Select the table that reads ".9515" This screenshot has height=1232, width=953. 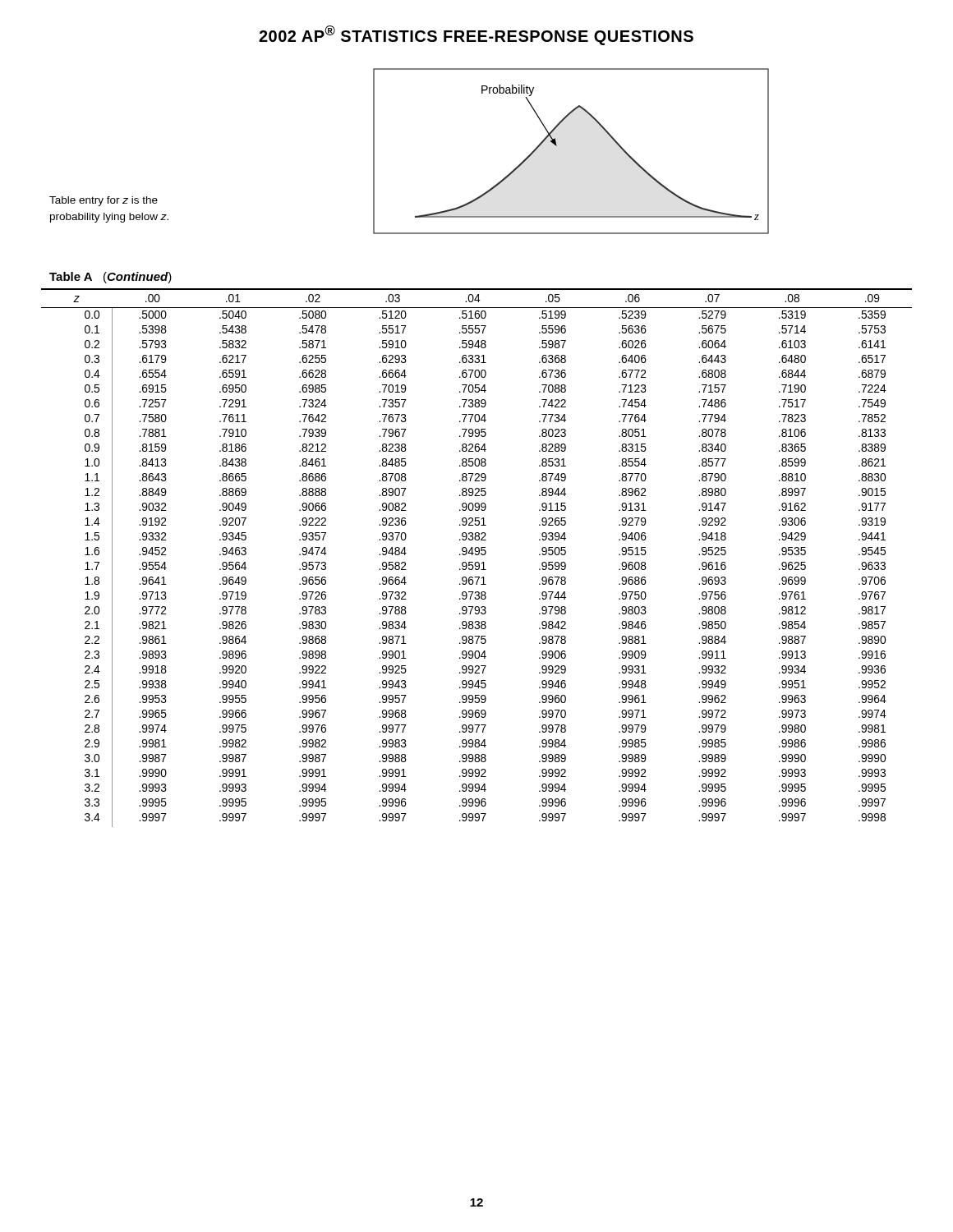click(476, 558)
